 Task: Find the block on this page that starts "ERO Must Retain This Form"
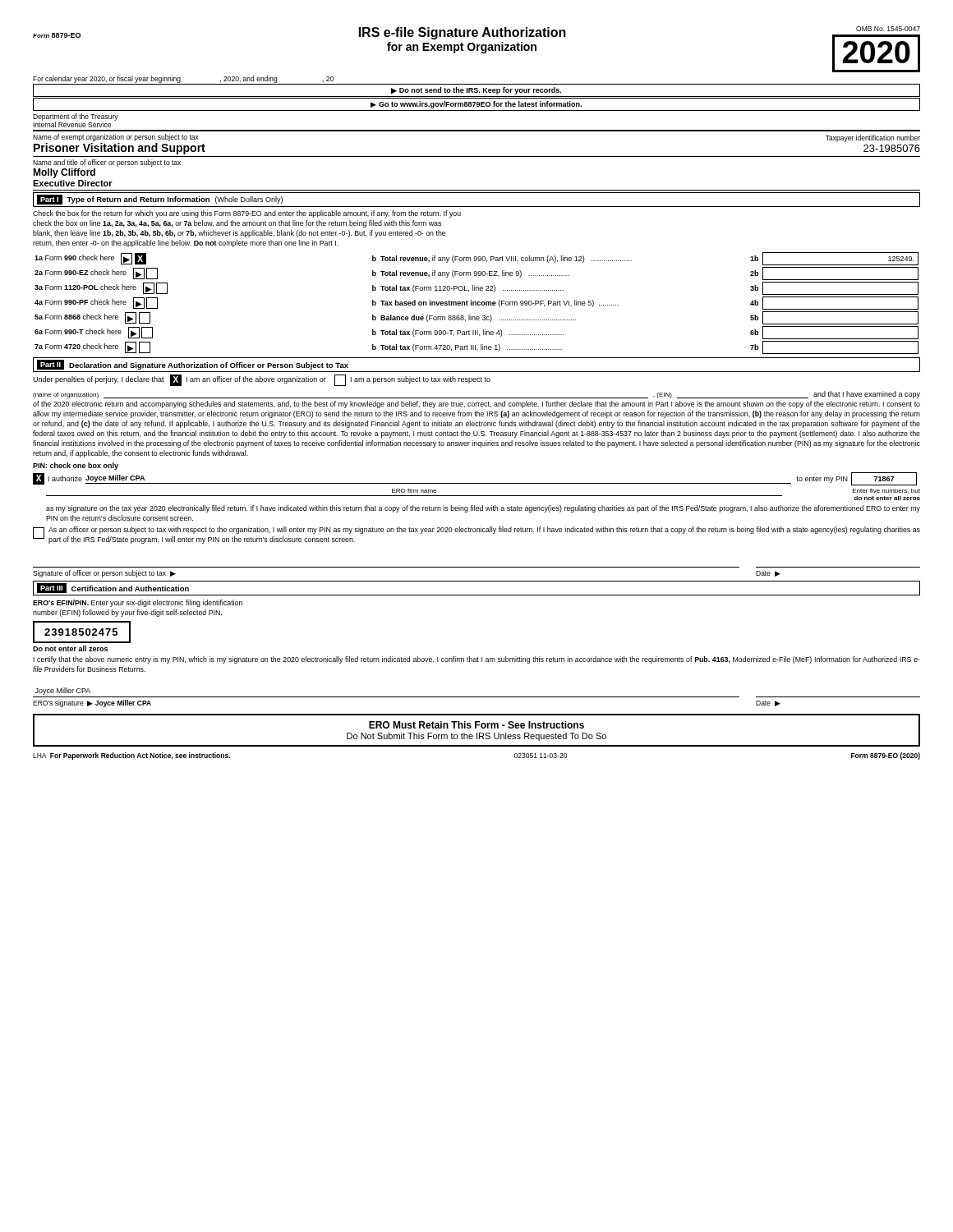coord(476,730)
